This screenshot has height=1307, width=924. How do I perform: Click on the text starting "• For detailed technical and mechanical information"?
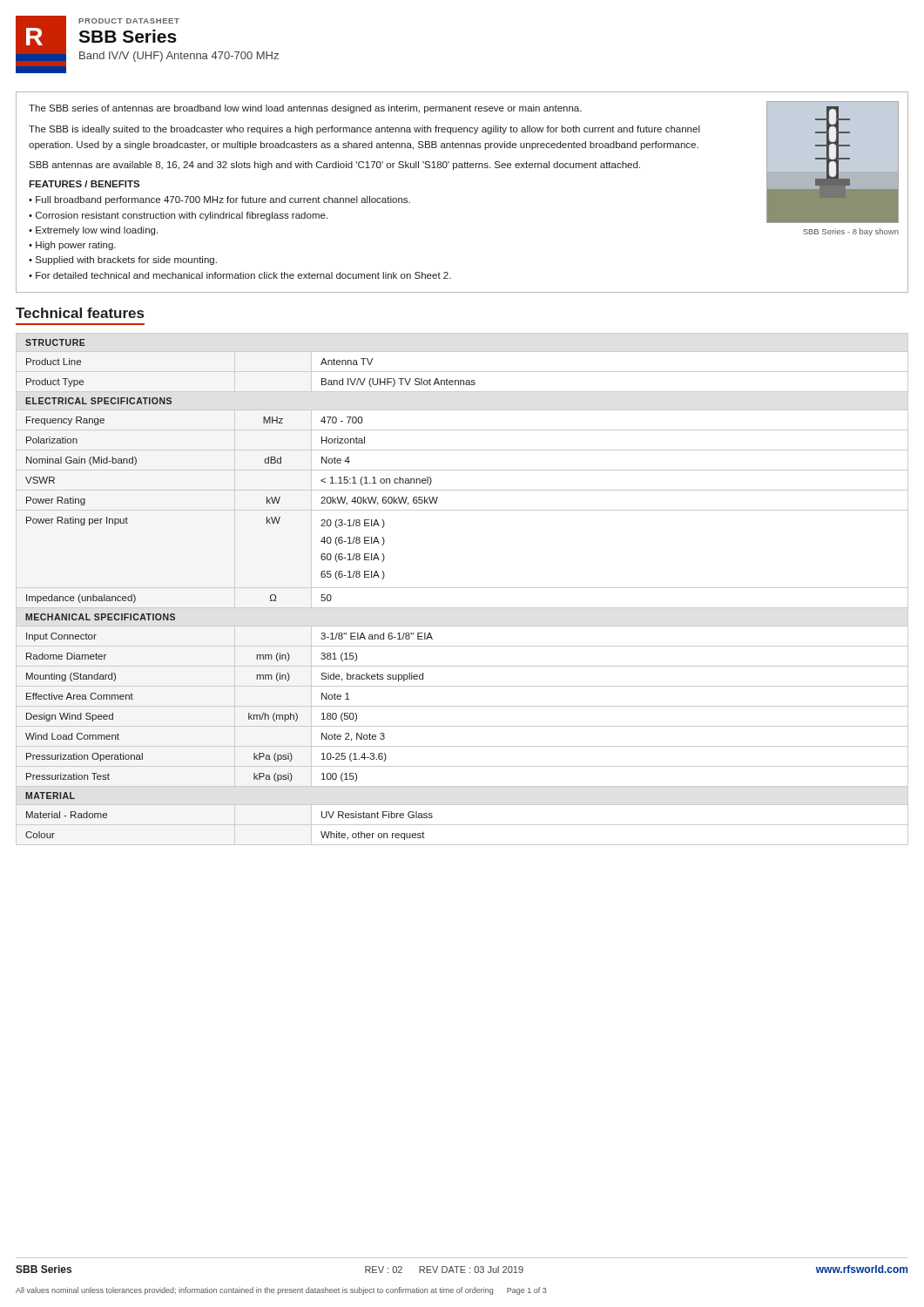click(x=240, y=275)
